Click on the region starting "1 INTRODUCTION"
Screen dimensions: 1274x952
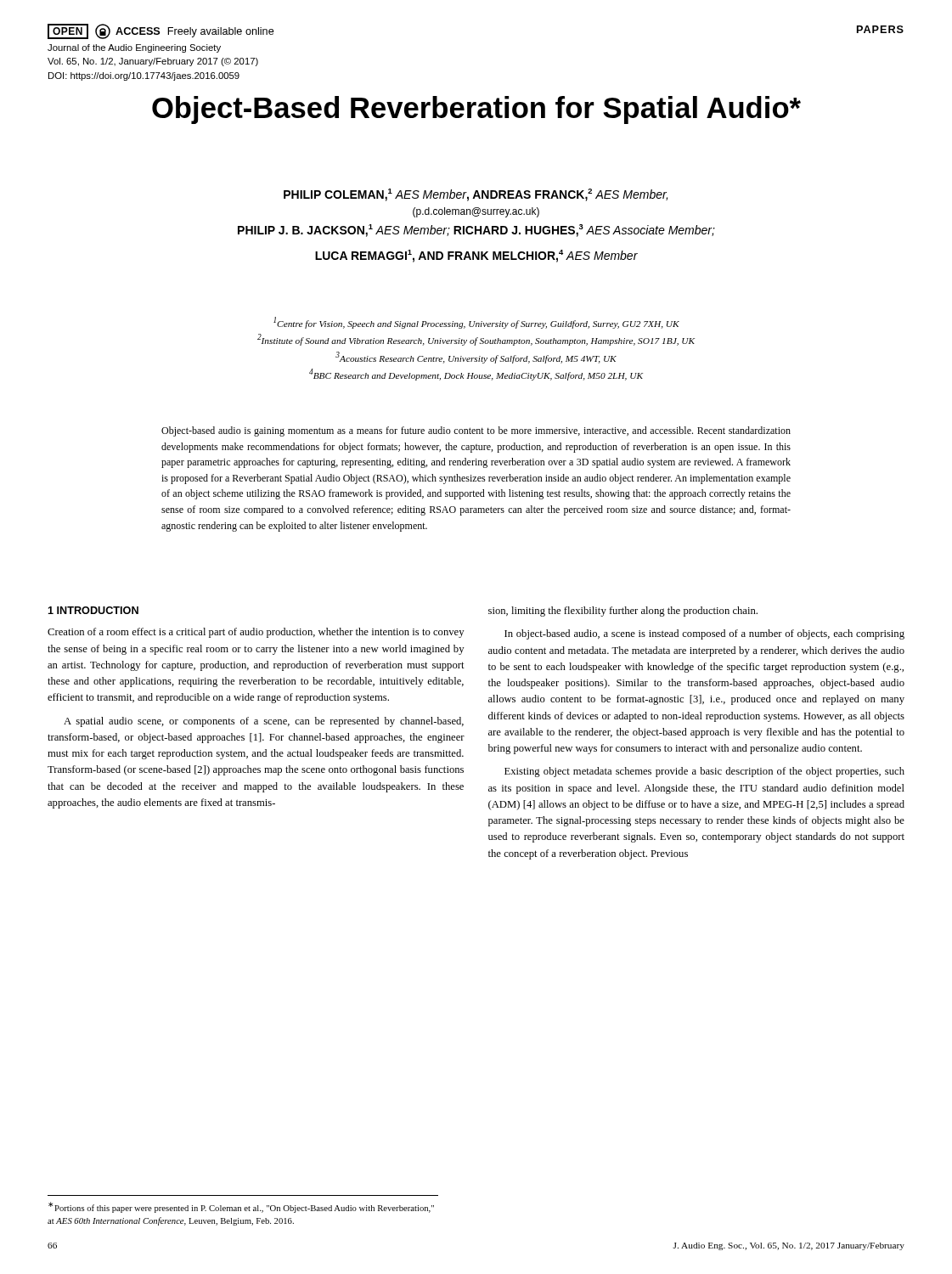93,611
